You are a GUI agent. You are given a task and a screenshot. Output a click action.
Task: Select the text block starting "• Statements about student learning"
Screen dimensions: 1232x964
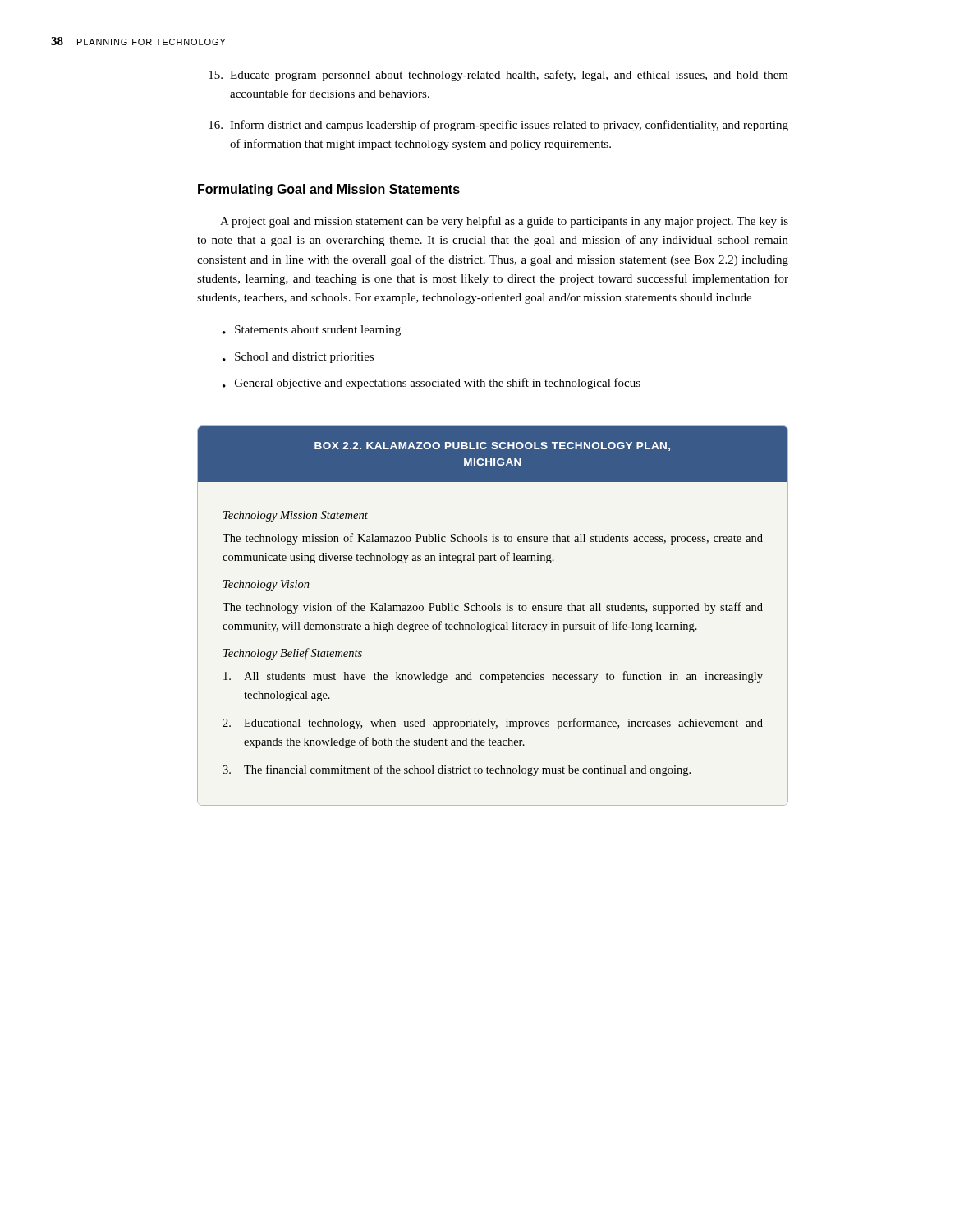(x=311, y=331)
